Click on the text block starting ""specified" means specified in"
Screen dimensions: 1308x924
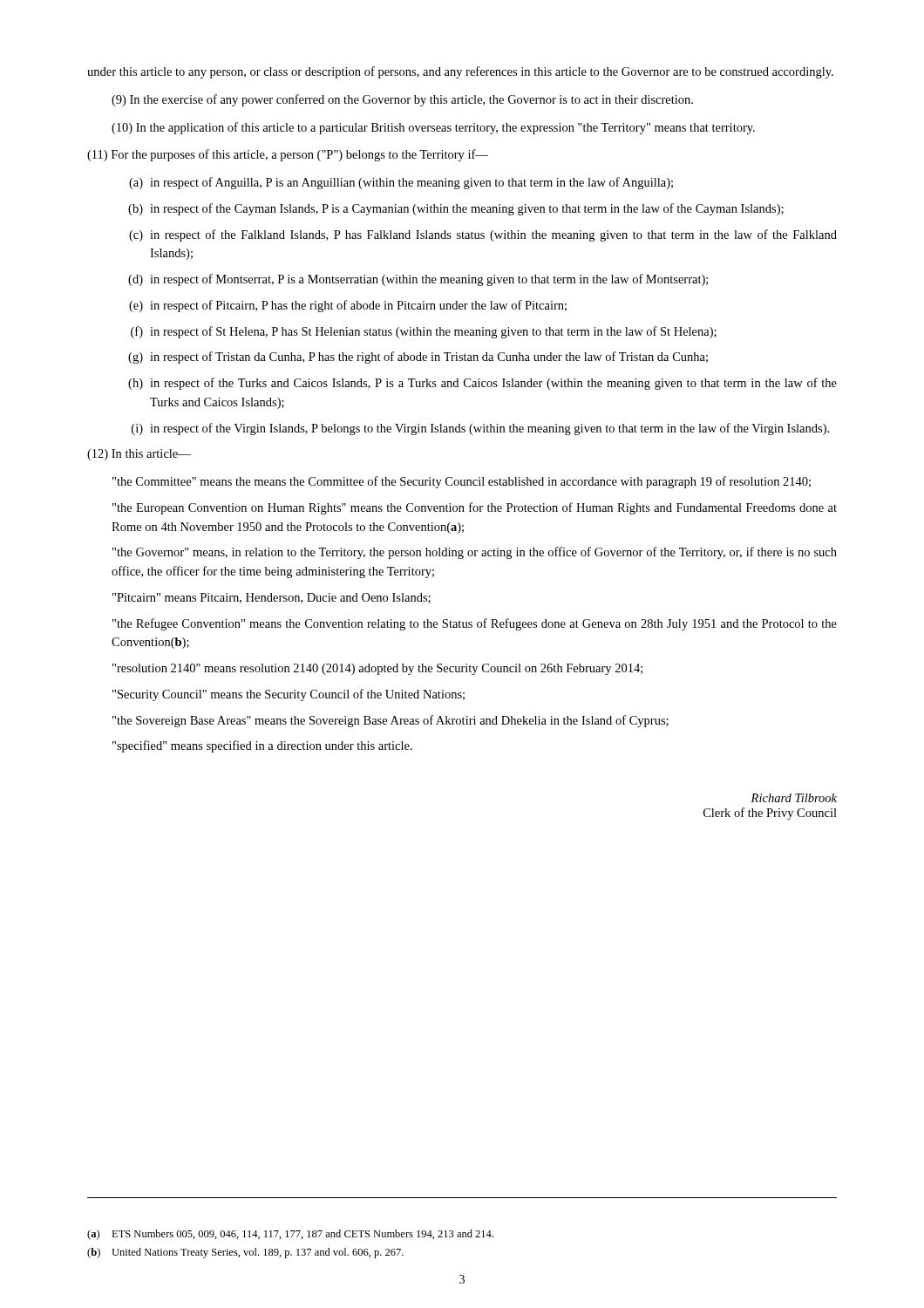(262, 746)
